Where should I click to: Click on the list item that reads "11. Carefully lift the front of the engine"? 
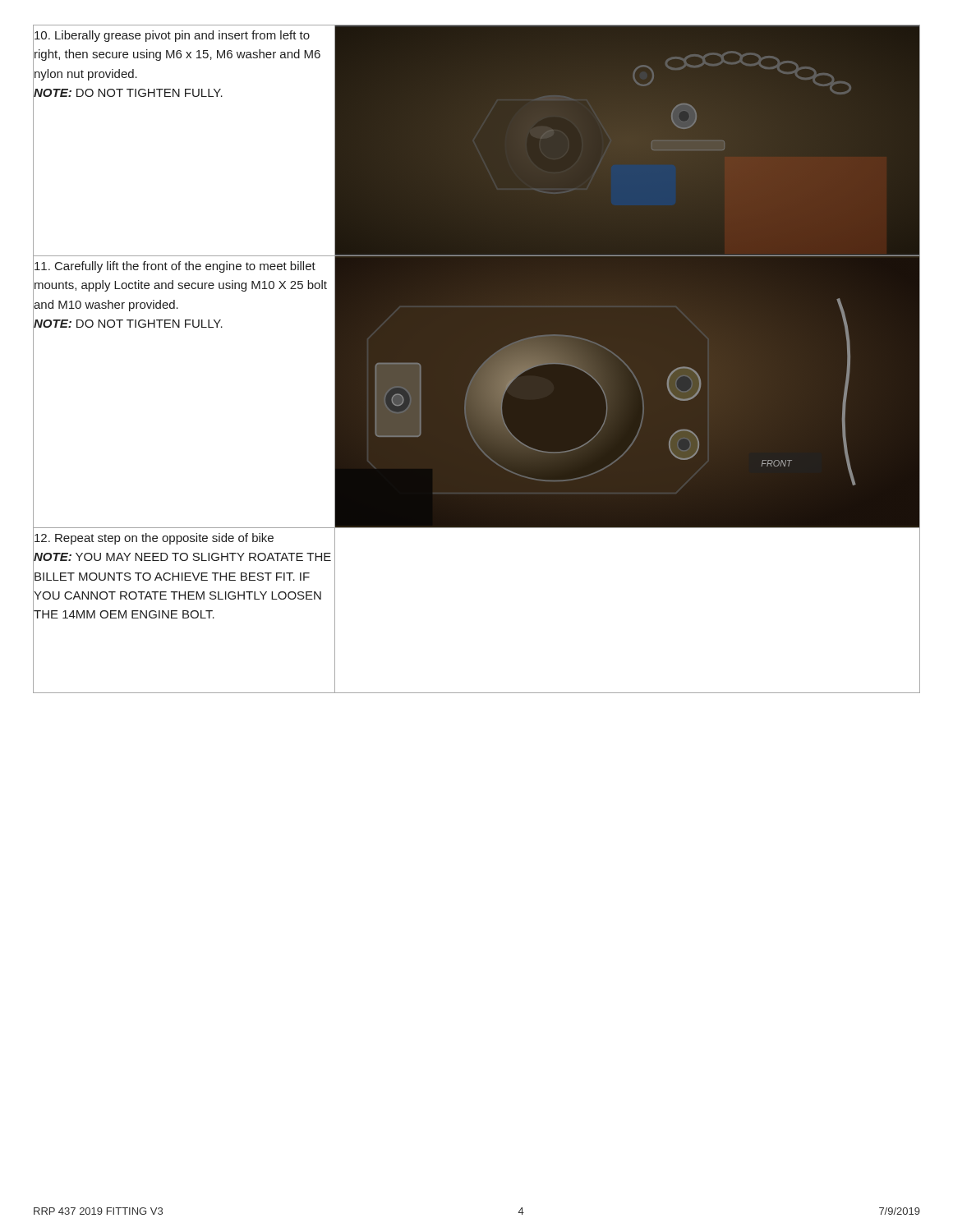(x=180, y=294)
